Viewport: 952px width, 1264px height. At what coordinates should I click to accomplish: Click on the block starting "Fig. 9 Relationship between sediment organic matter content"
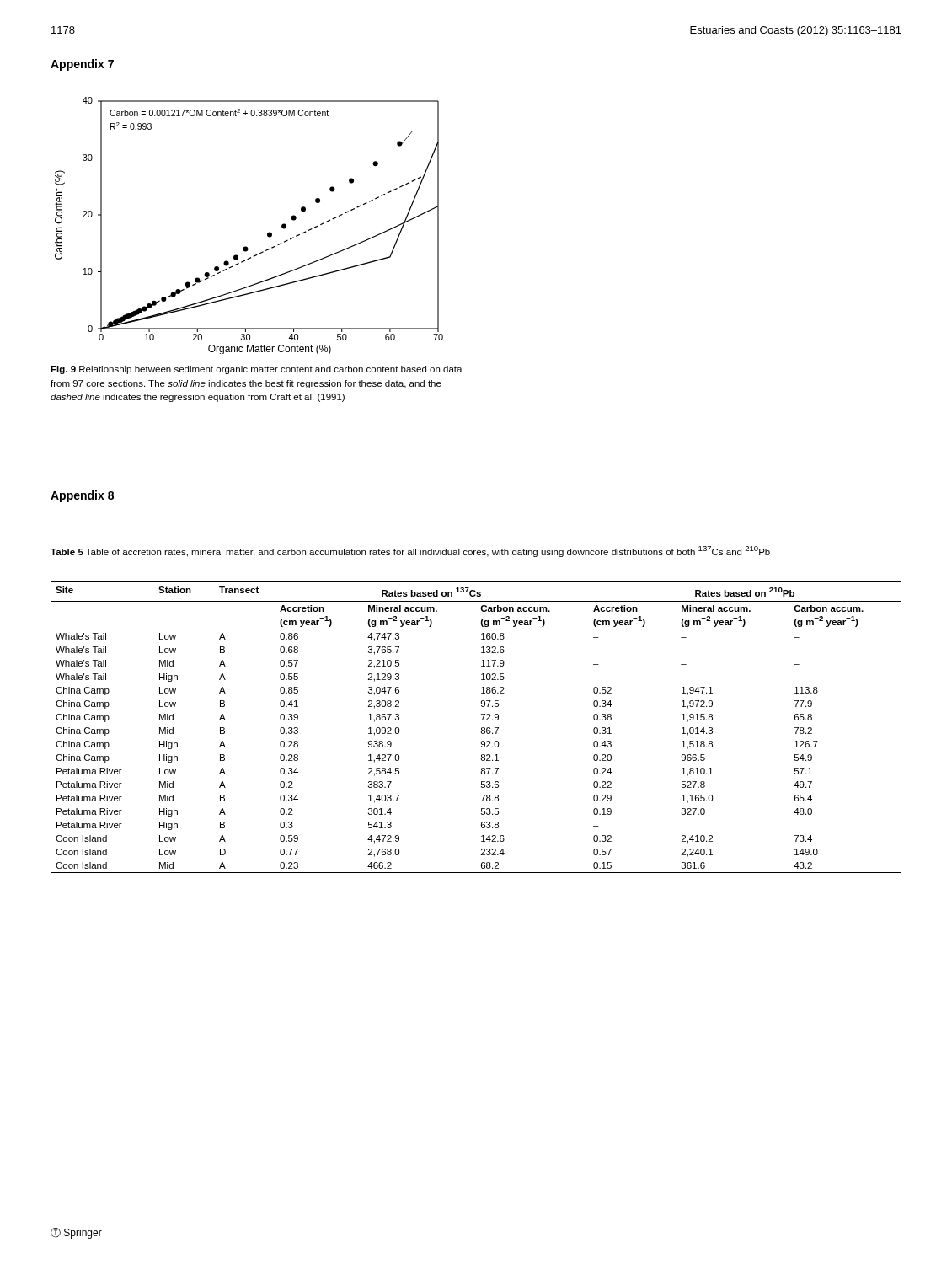(x=256, y=383)
